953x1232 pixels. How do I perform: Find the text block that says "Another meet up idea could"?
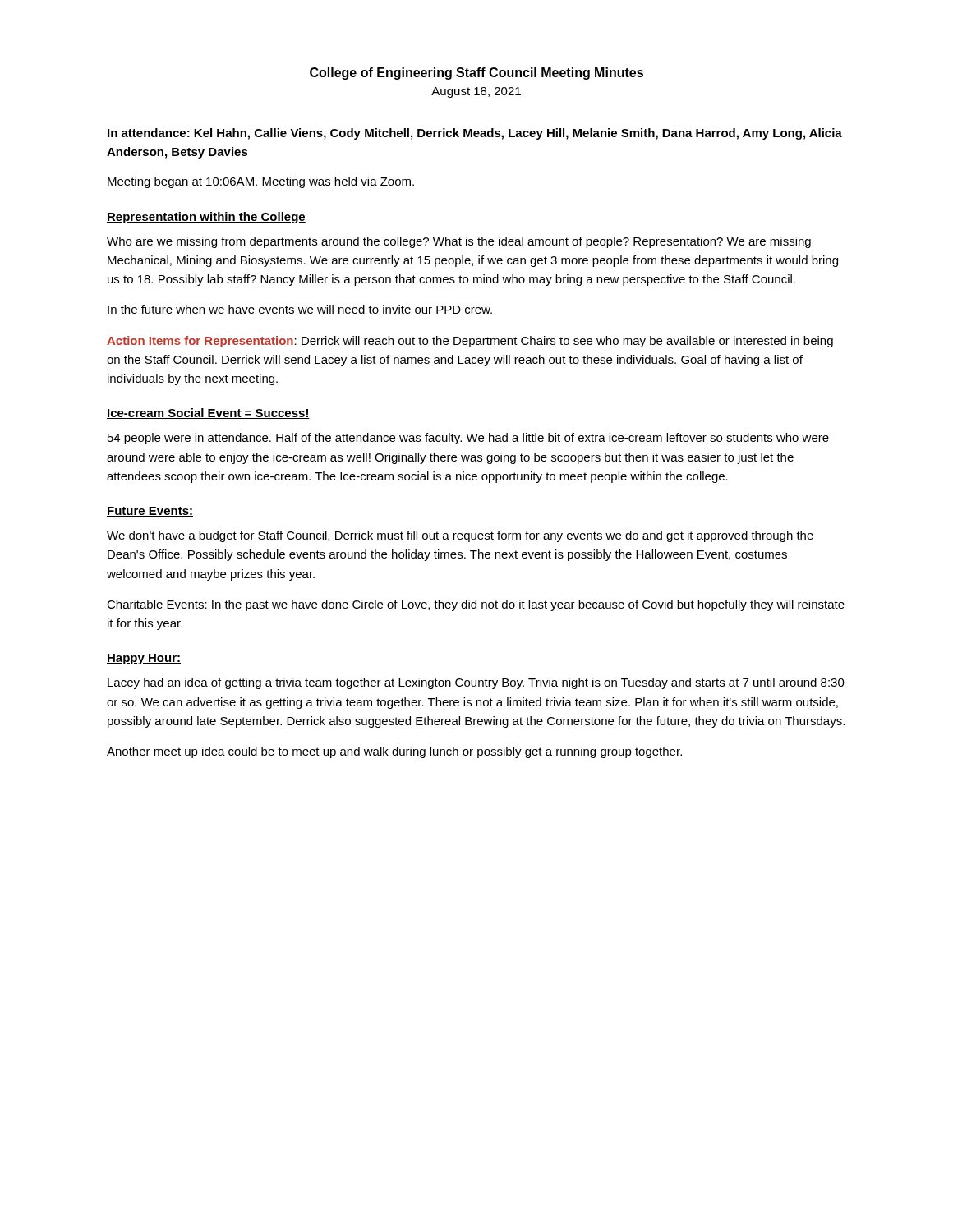pyautogui.click(x=395, y=751)
